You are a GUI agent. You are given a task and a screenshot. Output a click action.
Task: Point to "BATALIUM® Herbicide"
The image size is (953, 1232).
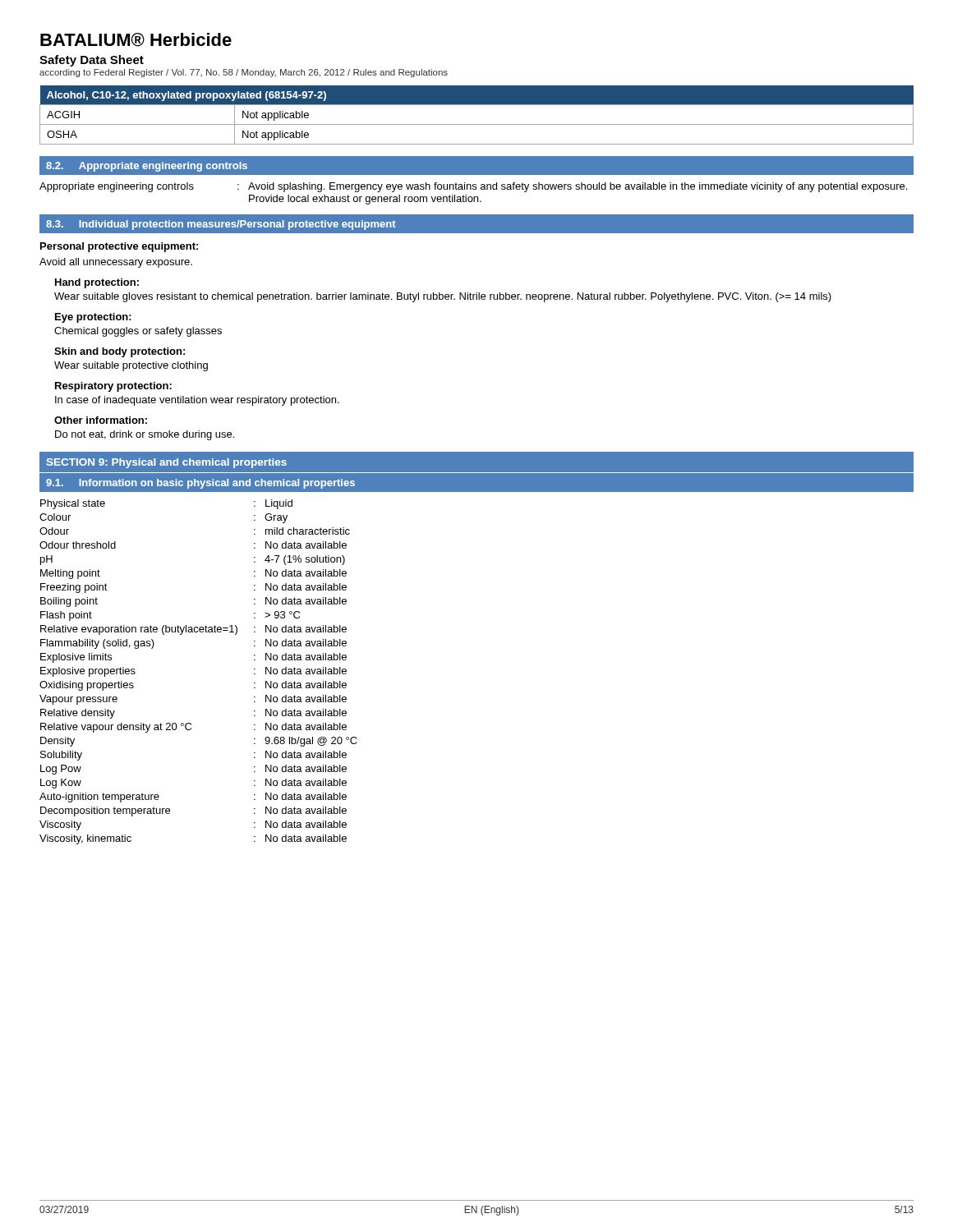(x=136, y=40)
